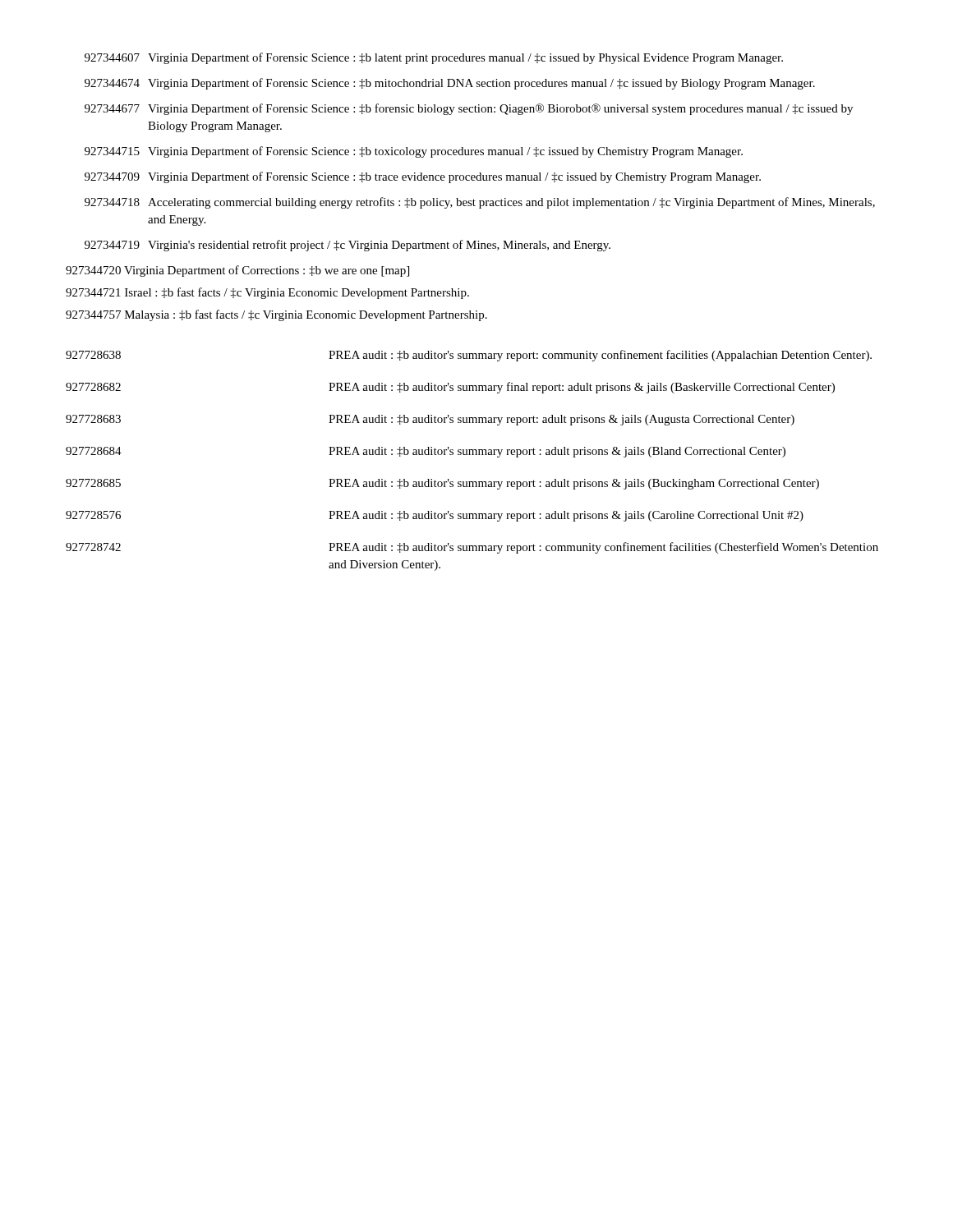Image resolution: width=953 pixels, height=1232 pixels.
Task: Where is the passage that starts "927344720 Virginia Department of Corrections : ‡b"?
Action: [238, 270]
